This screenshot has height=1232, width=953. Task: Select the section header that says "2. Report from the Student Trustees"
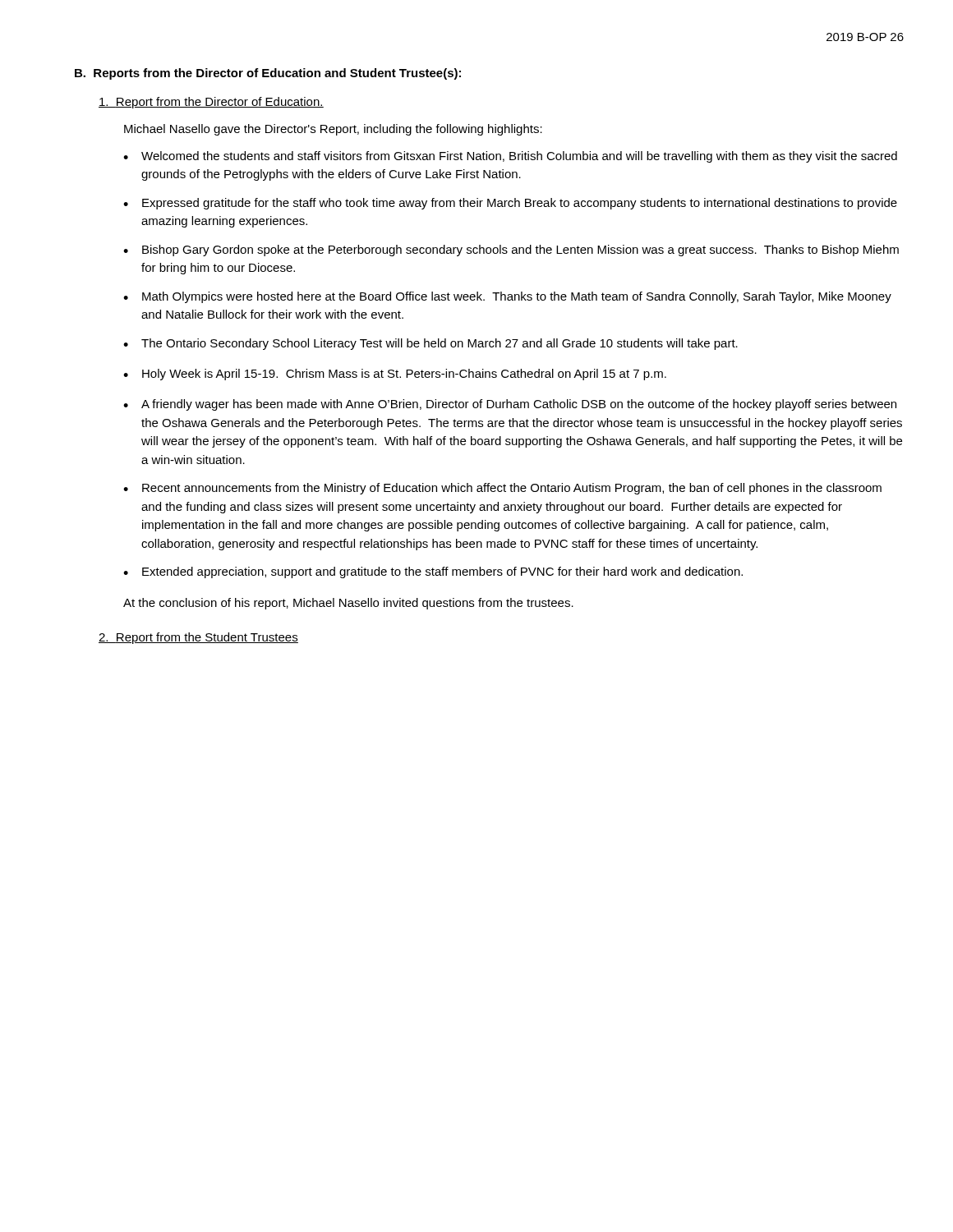(x=198, y=637)
